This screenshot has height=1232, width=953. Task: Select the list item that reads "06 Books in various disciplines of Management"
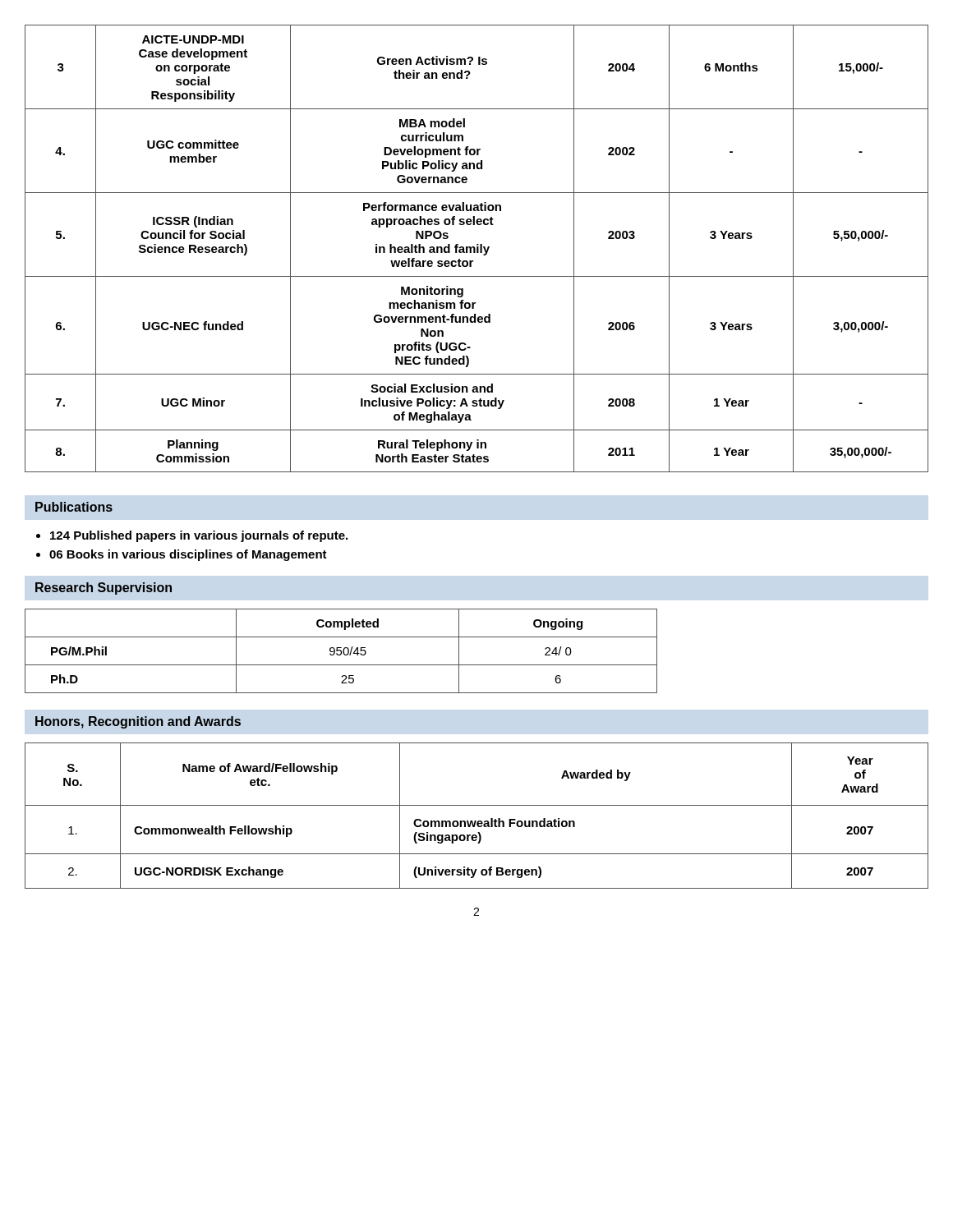[188, 554]
